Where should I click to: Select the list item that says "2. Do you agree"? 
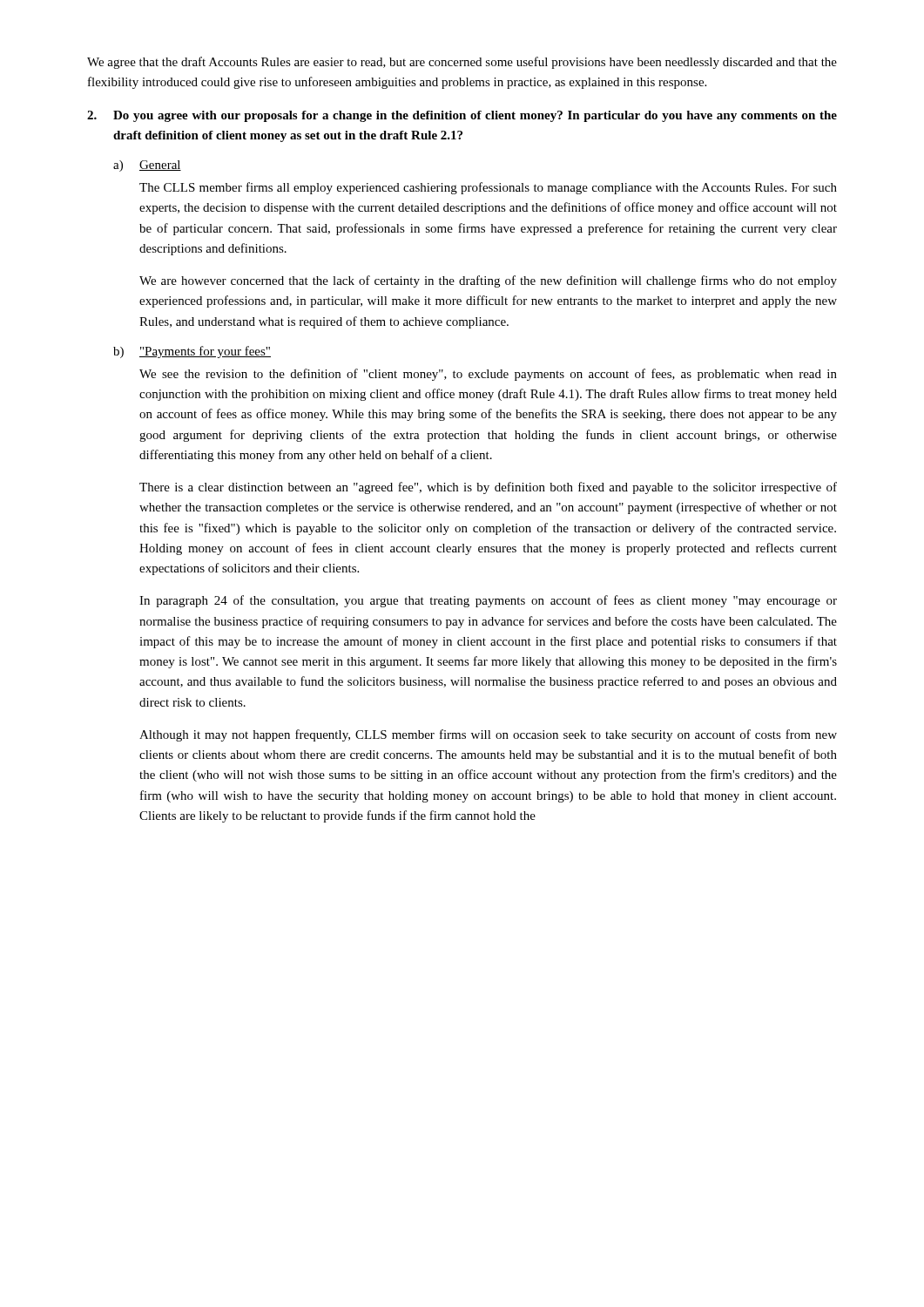tap(462, 125)
